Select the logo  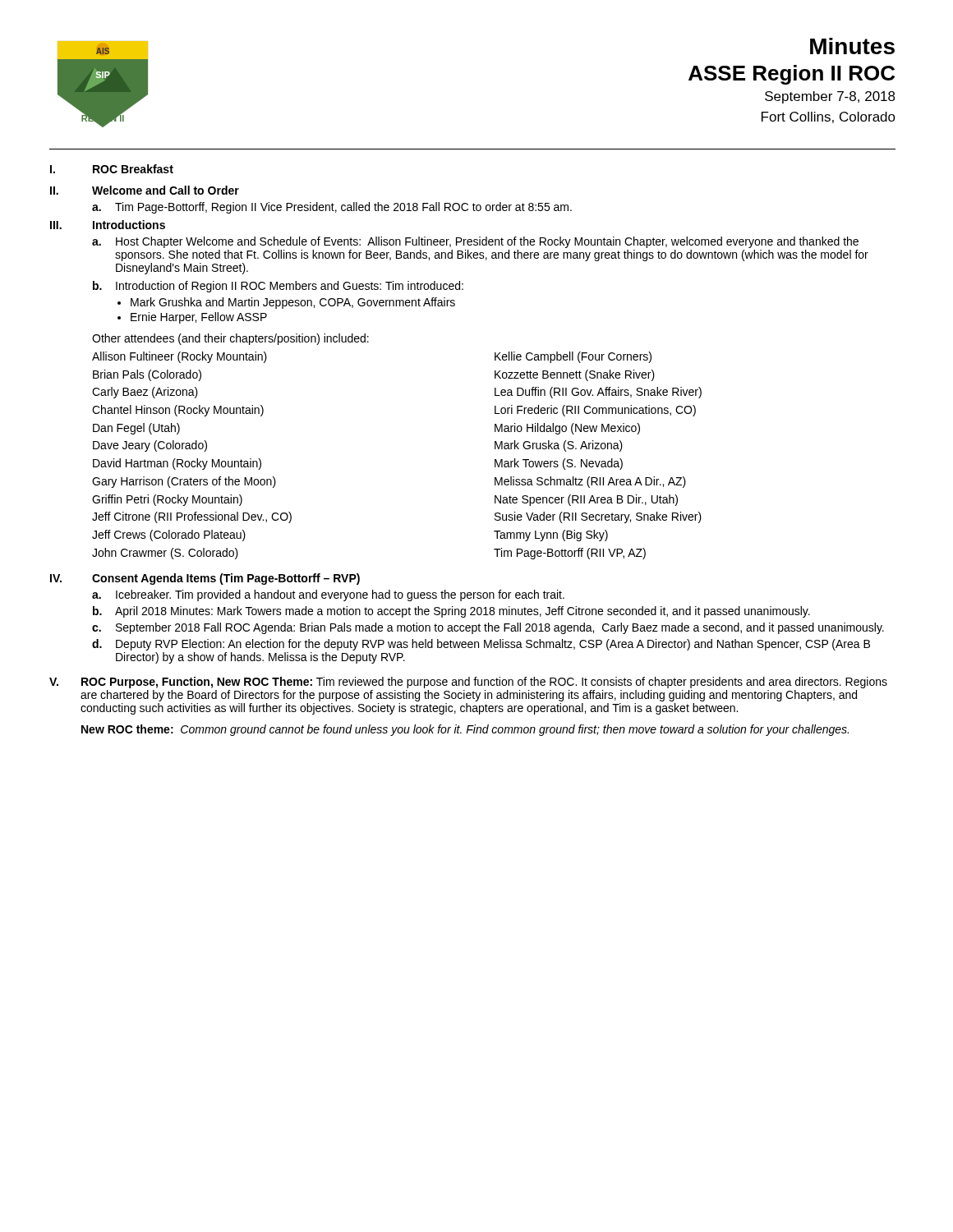coord(107,83)
